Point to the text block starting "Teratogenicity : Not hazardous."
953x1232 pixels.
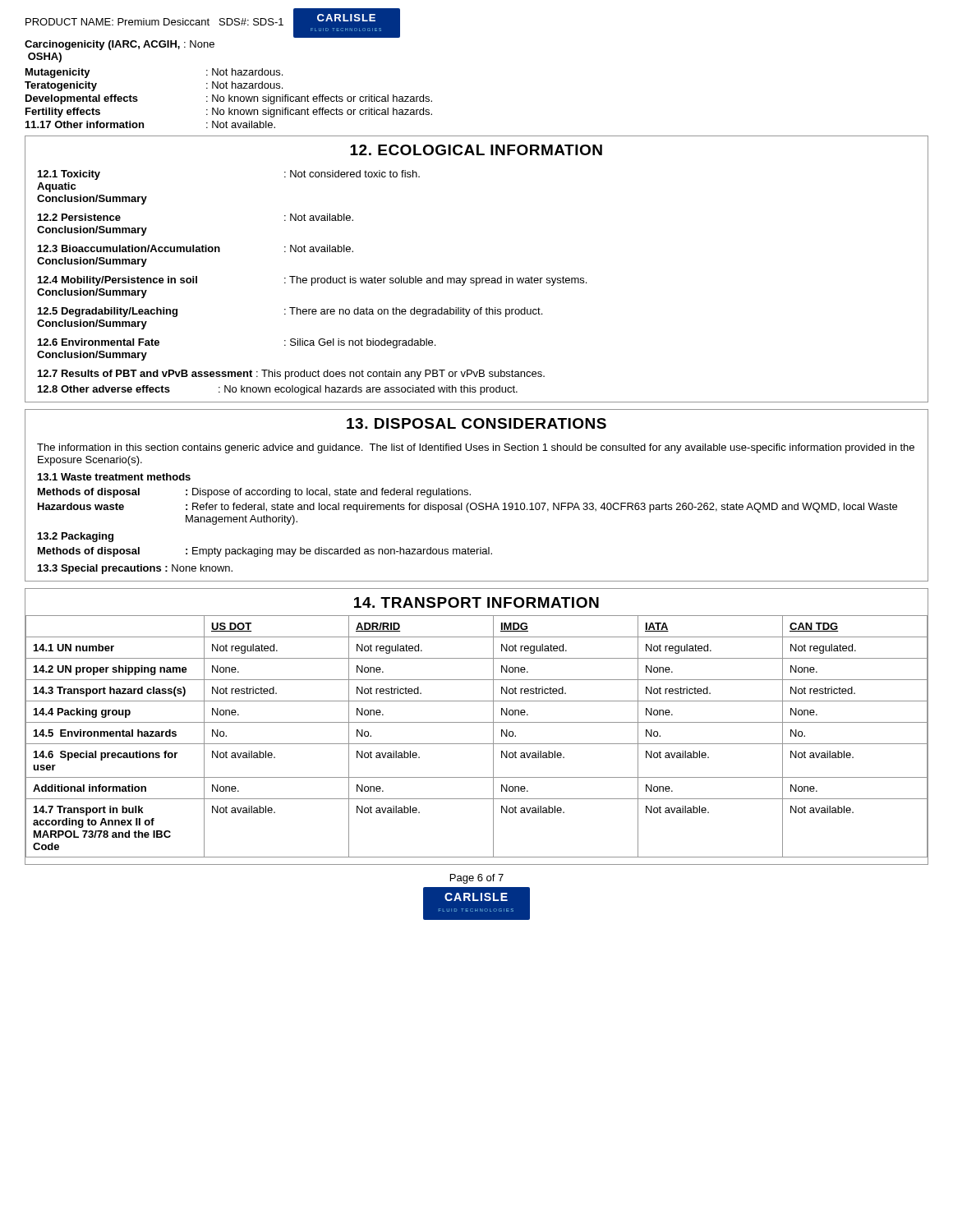point(59,87)
